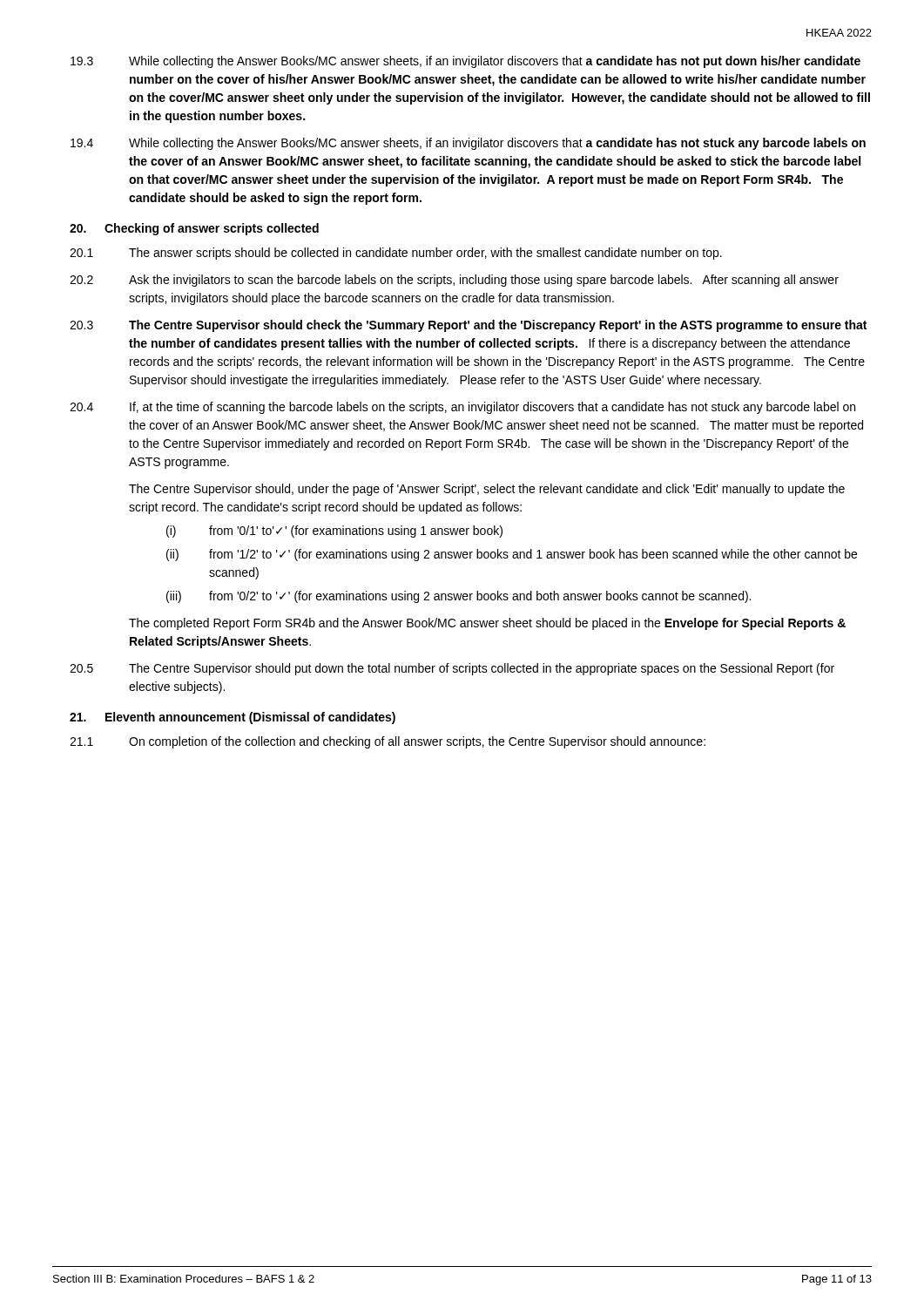Find the list item that reads "21.1 On completion of the collection and checking"
The height and width of the screenshot is (1307, 924).
coord(471,742)
